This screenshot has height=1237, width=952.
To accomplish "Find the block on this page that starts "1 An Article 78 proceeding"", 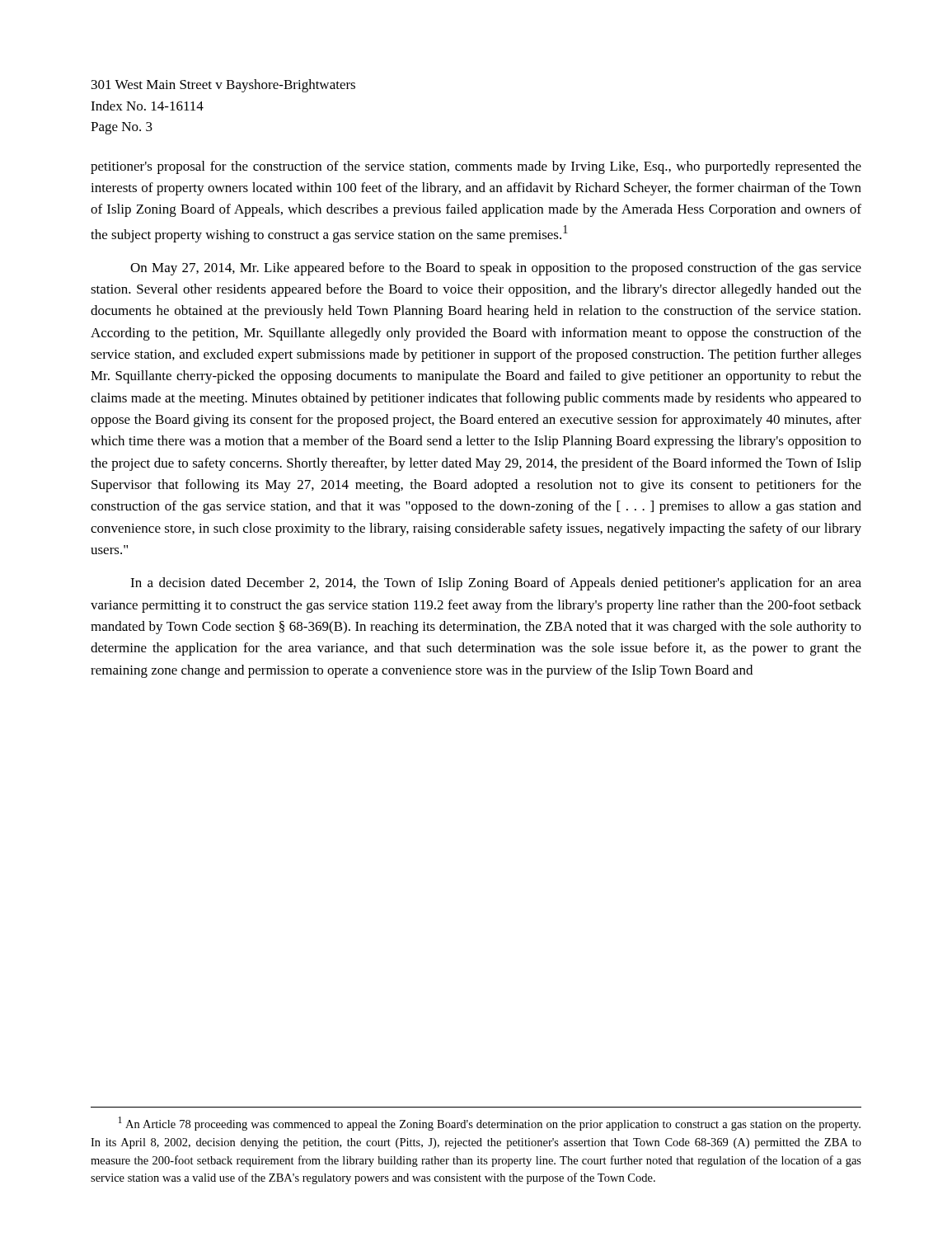I will (476, 1149).
